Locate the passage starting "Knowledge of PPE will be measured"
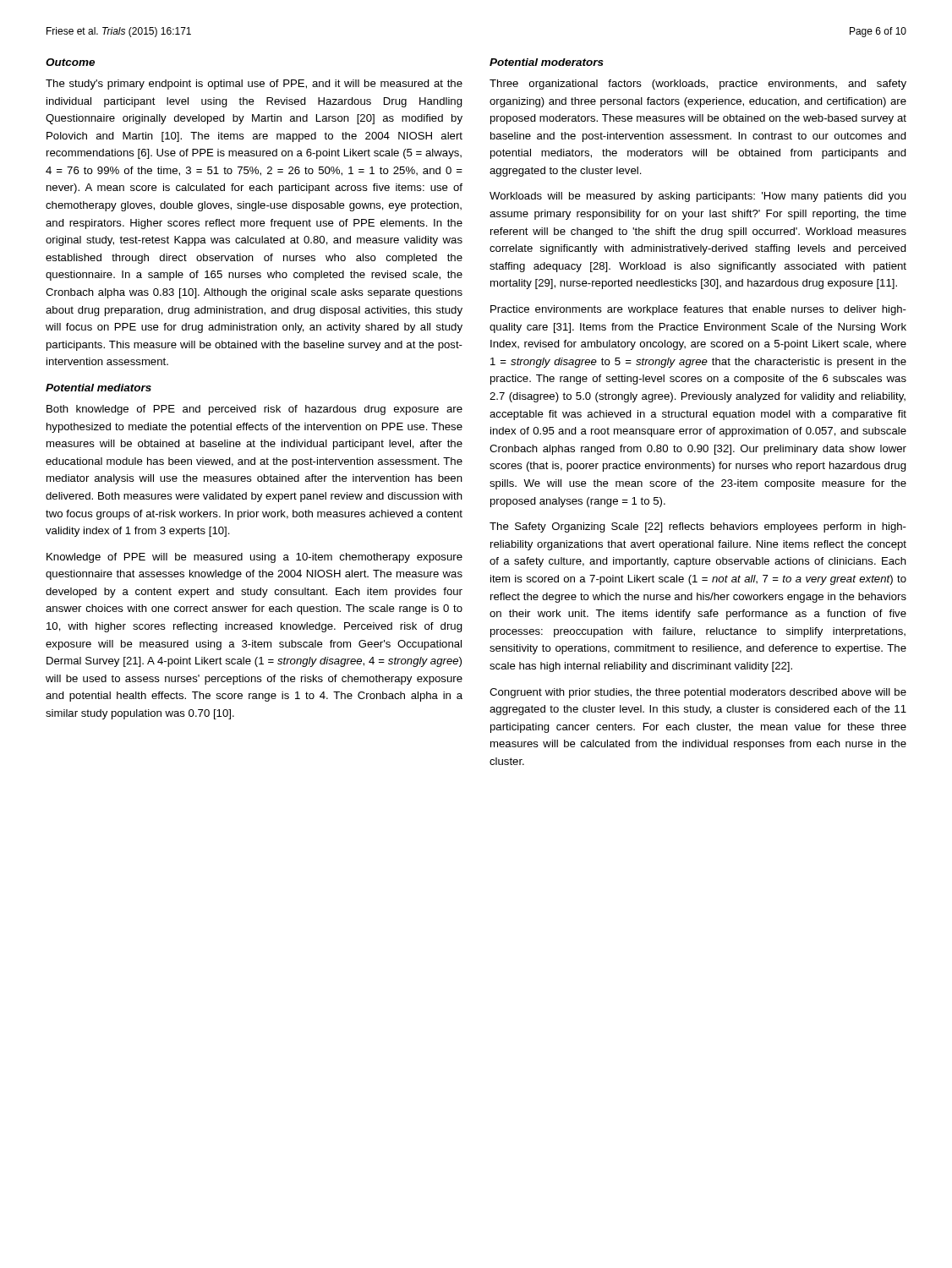 (254, 635)
